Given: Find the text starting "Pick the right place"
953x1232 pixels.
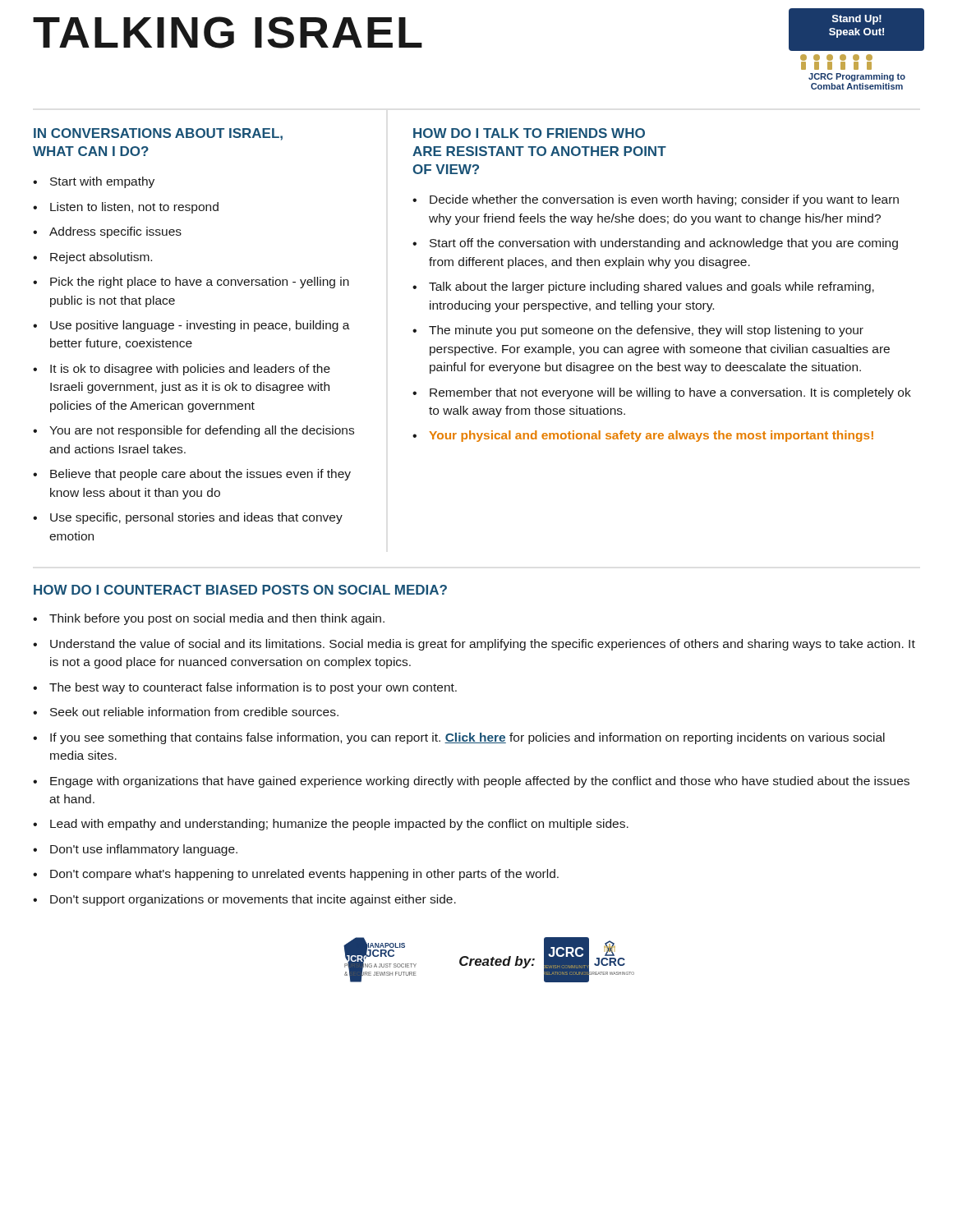Looking at the screenshot, I should tap(199, 291).
